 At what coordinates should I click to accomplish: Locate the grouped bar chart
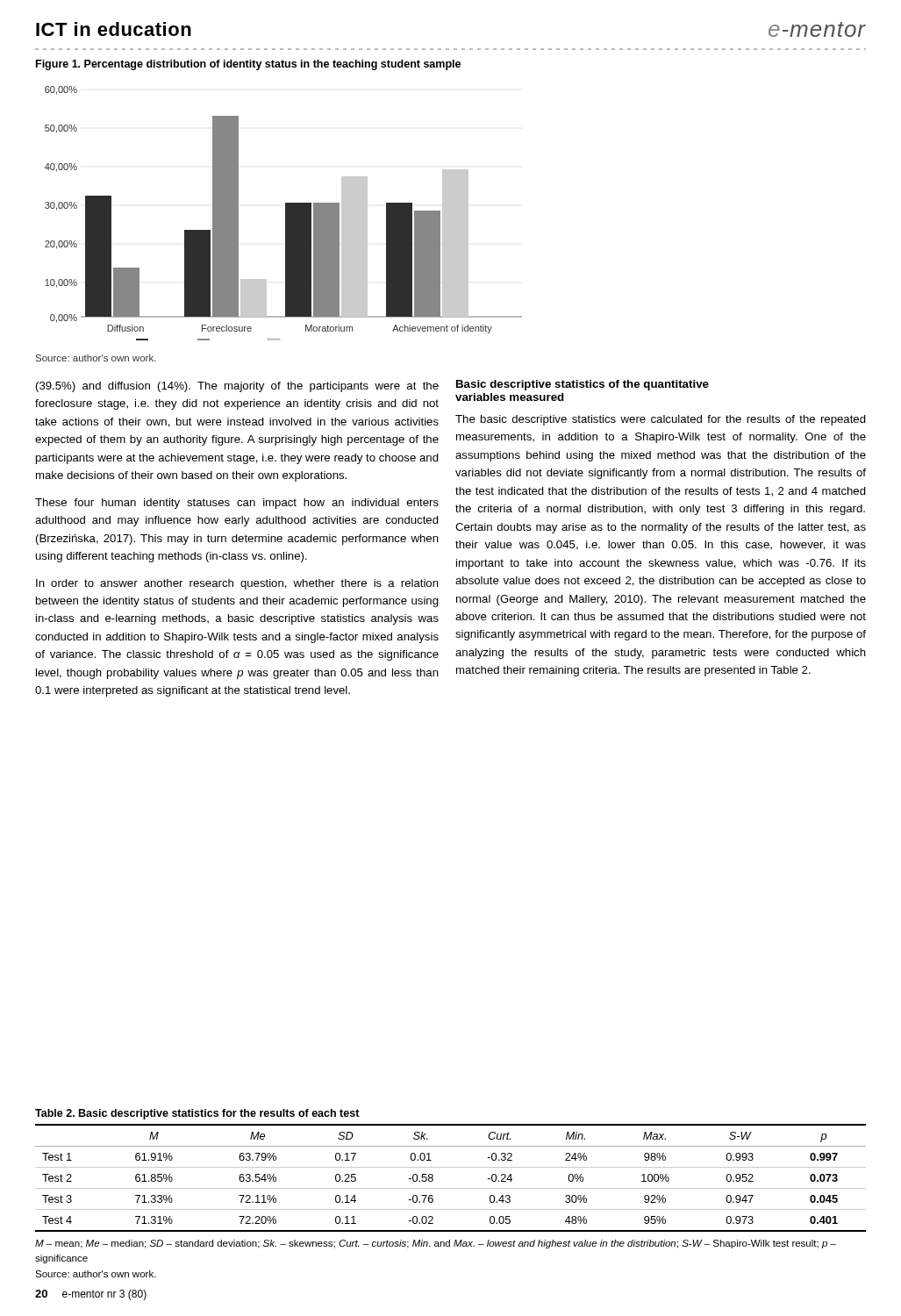pyautogui.click(x=289, y=209)
